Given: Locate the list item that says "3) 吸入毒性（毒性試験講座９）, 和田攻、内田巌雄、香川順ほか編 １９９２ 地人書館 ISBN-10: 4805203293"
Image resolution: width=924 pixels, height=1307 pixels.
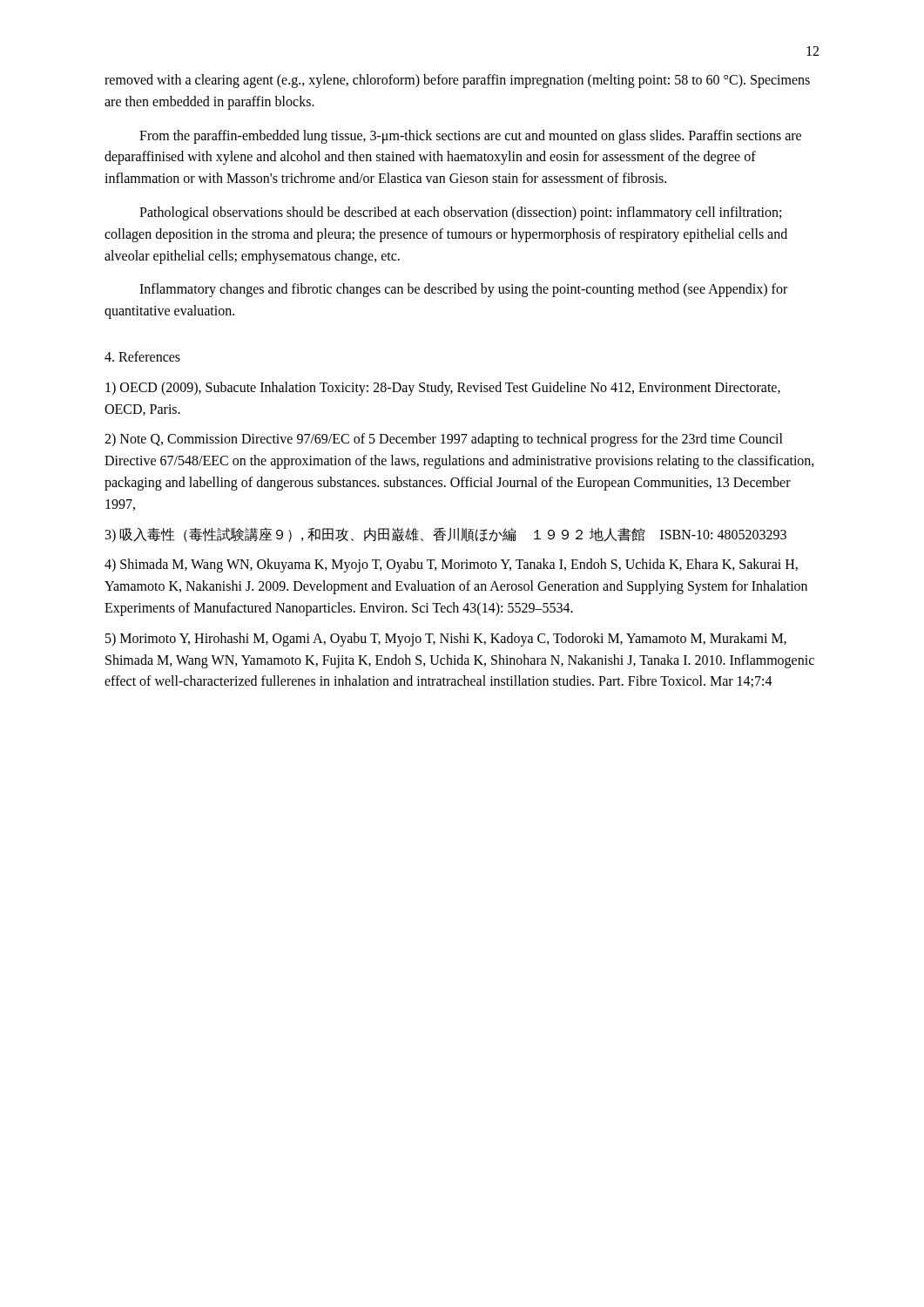Looking at the screenshot, I should 446,534.
